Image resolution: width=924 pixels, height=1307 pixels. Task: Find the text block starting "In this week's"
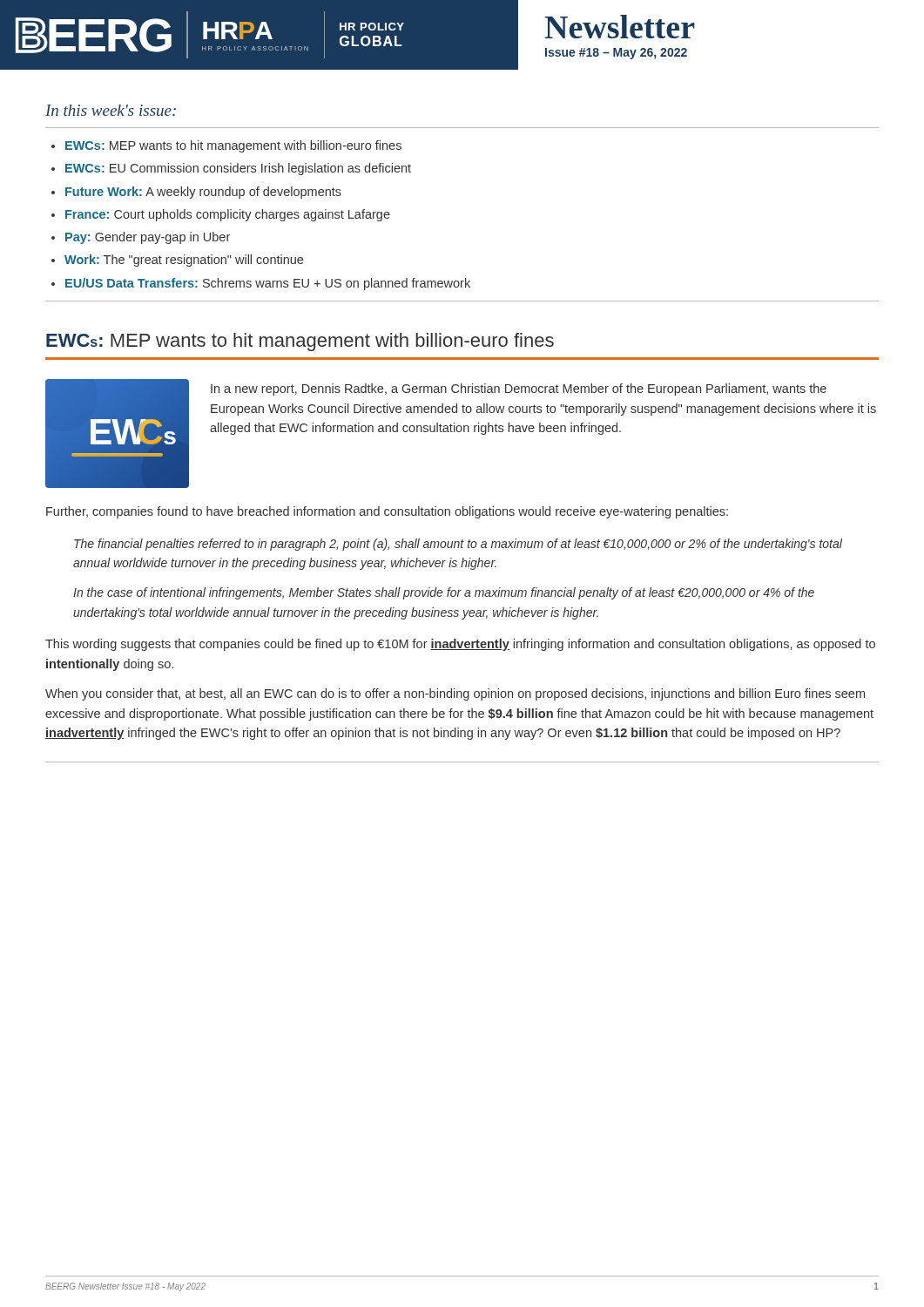pos(111,110)
